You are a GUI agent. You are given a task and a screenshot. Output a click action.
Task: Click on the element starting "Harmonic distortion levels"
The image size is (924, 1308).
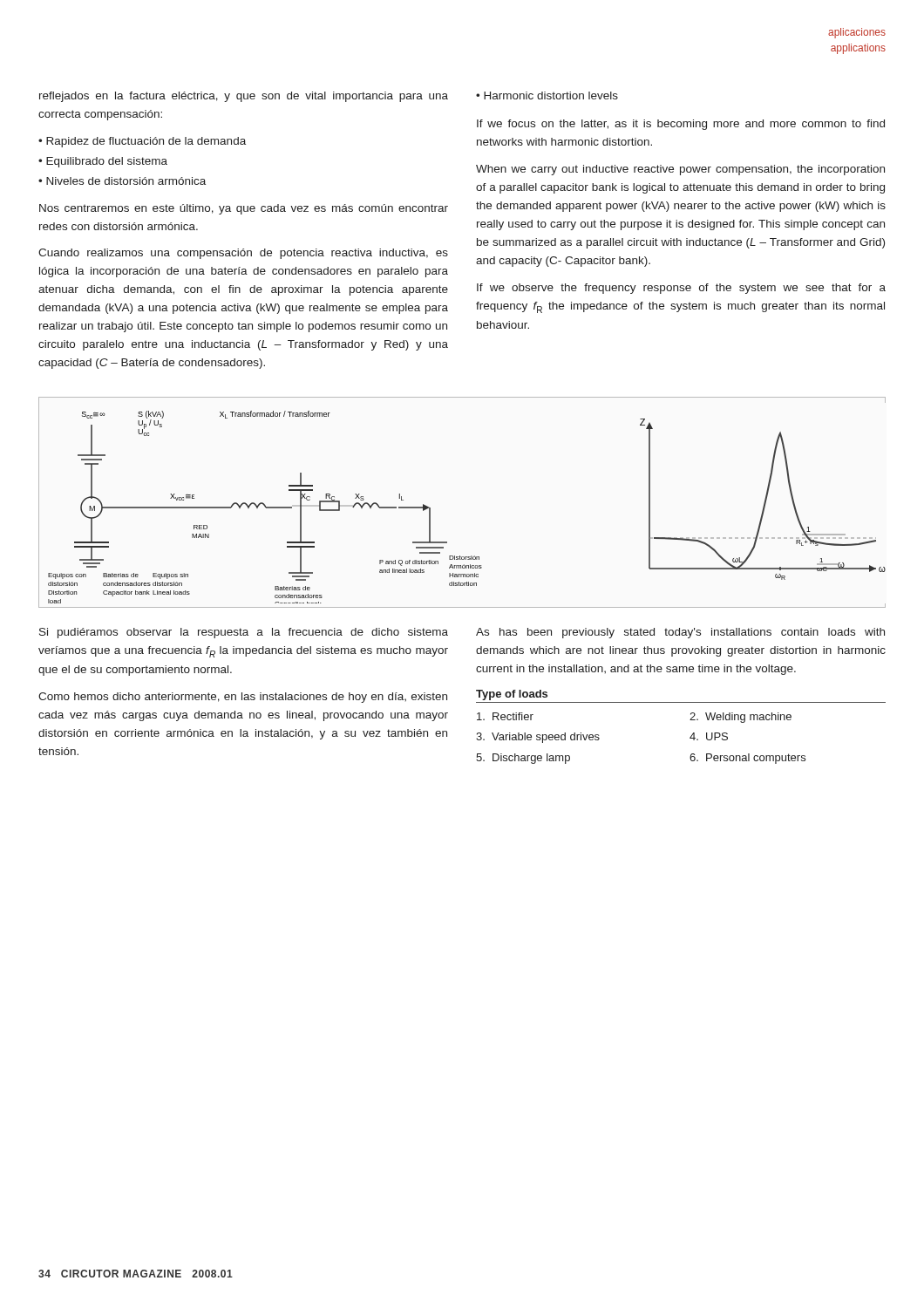pos(551,95)
